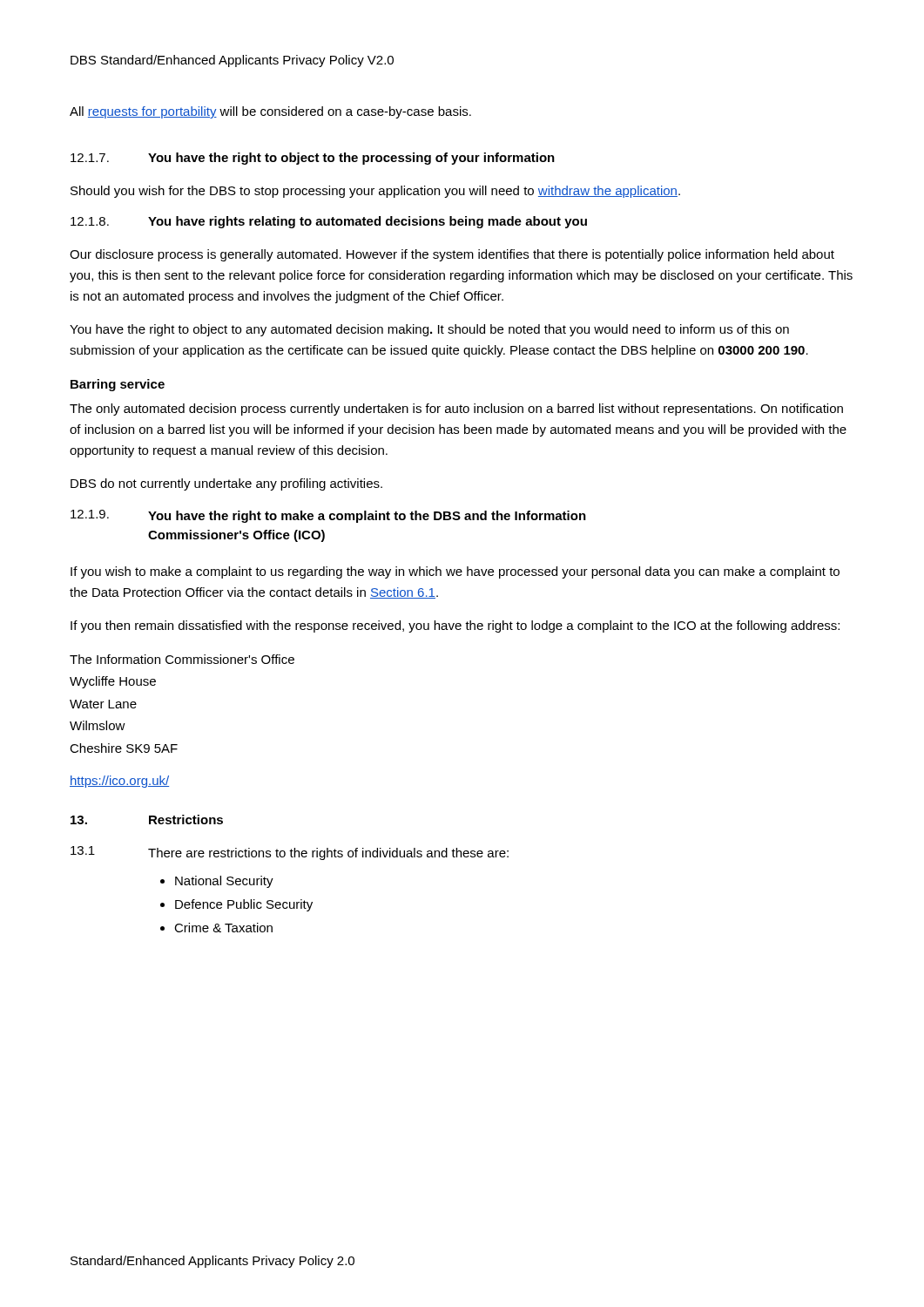Select the passage starting "13. Restrictions"
Viewport: 924px width, 1307px height.
(147, 819)
